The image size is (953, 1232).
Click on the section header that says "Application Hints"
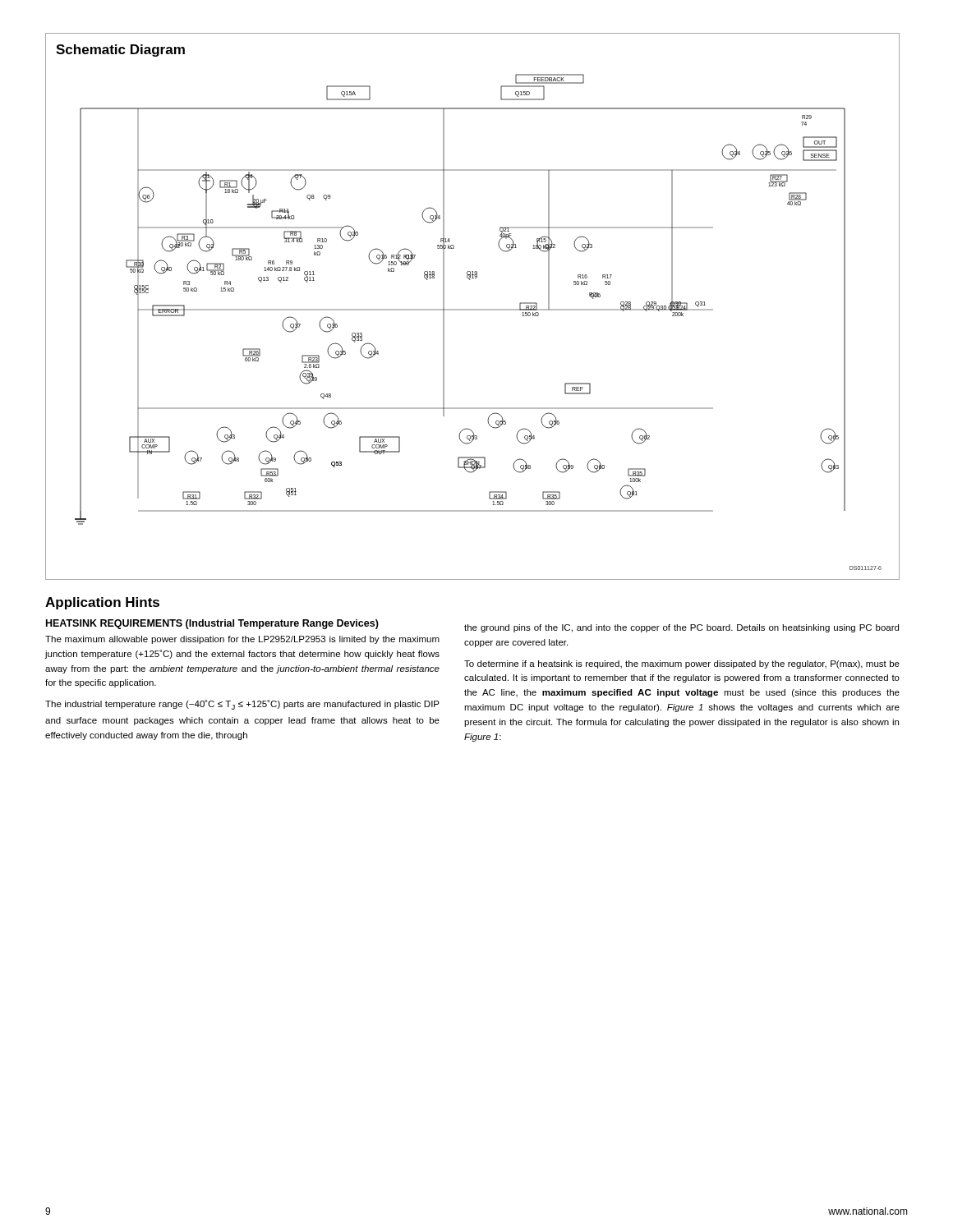[103, 602]
